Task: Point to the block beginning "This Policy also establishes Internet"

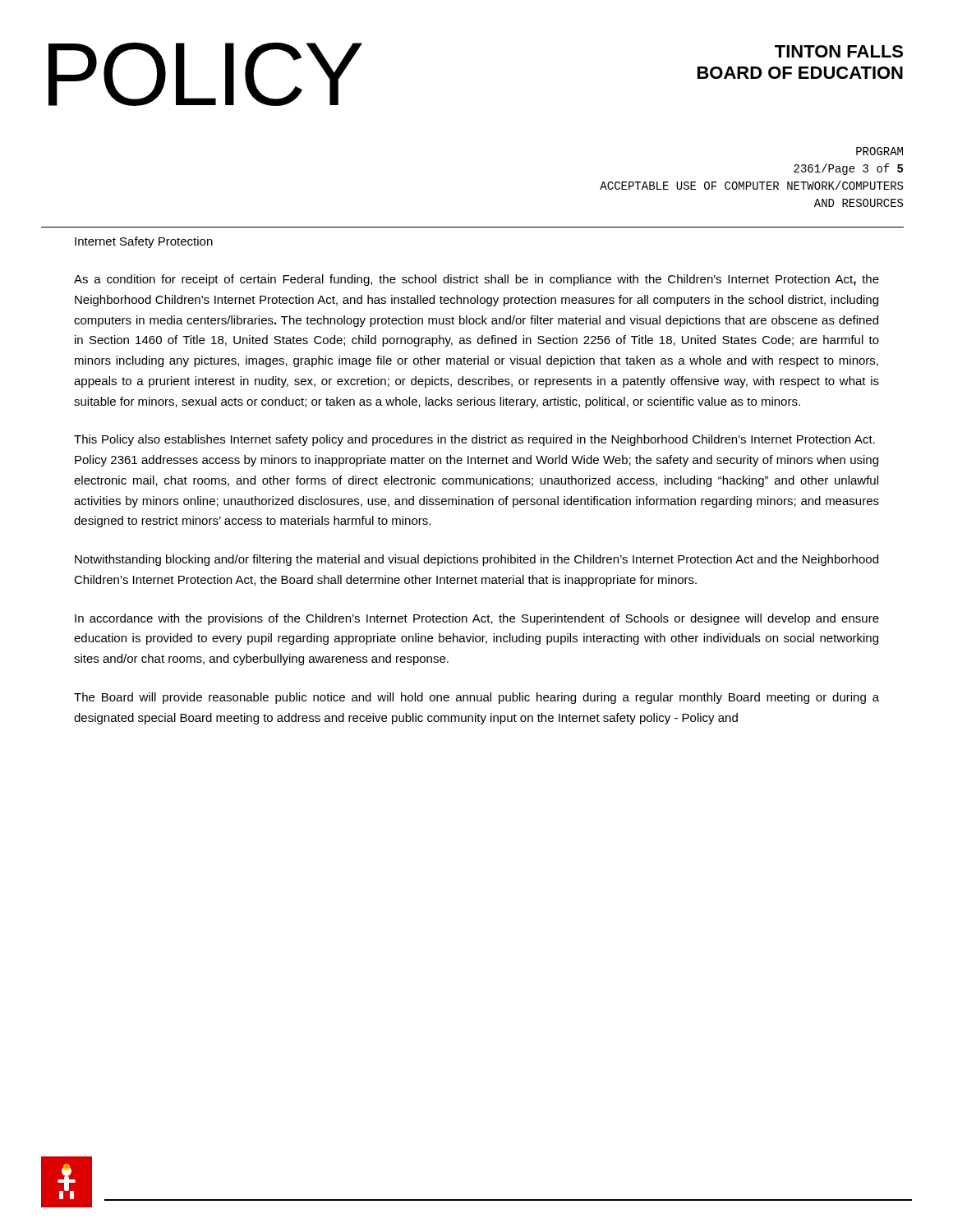Action: coord(476,480)
